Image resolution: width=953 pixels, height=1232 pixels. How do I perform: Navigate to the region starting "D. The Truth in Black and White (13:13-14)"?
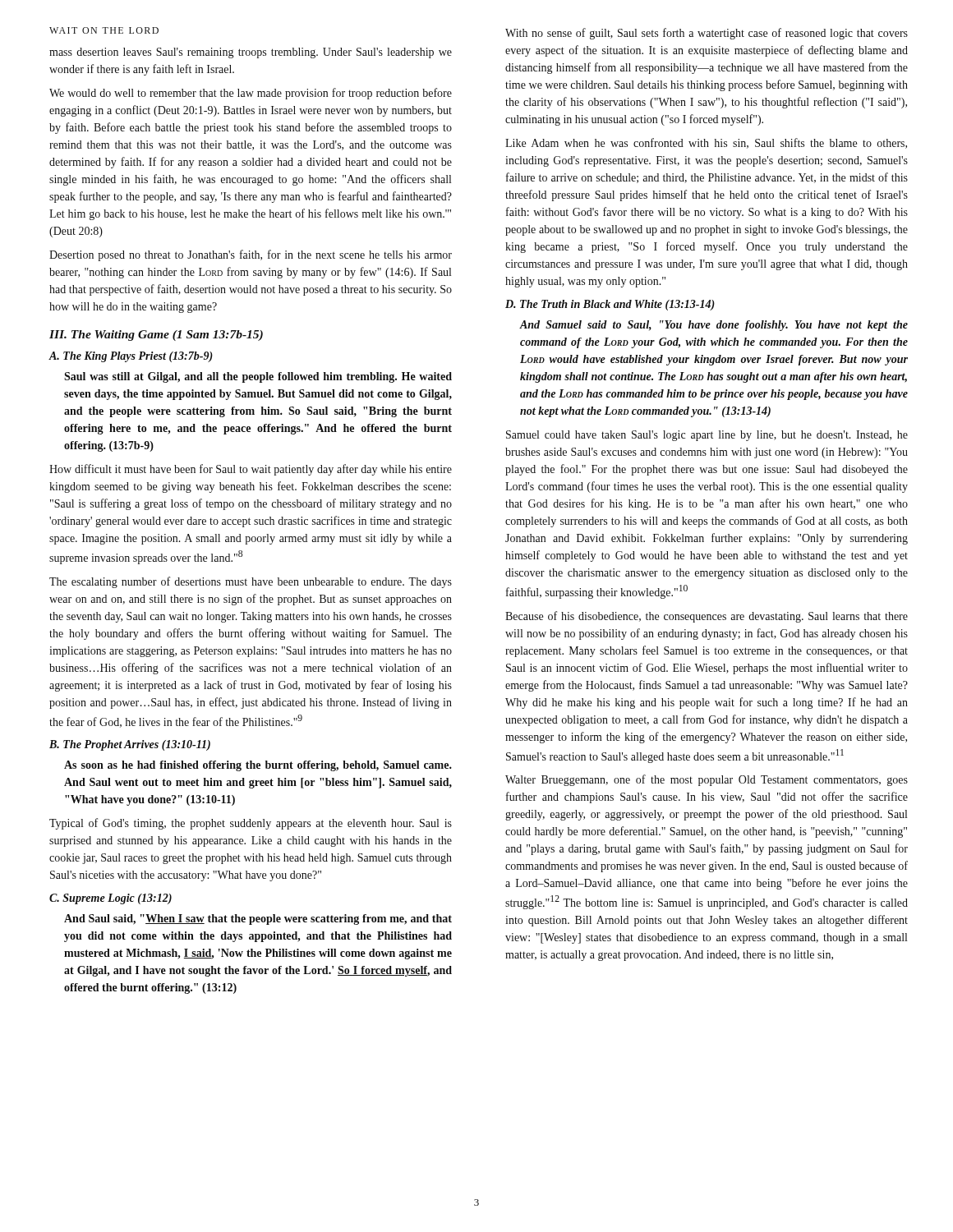click(610, 304)
